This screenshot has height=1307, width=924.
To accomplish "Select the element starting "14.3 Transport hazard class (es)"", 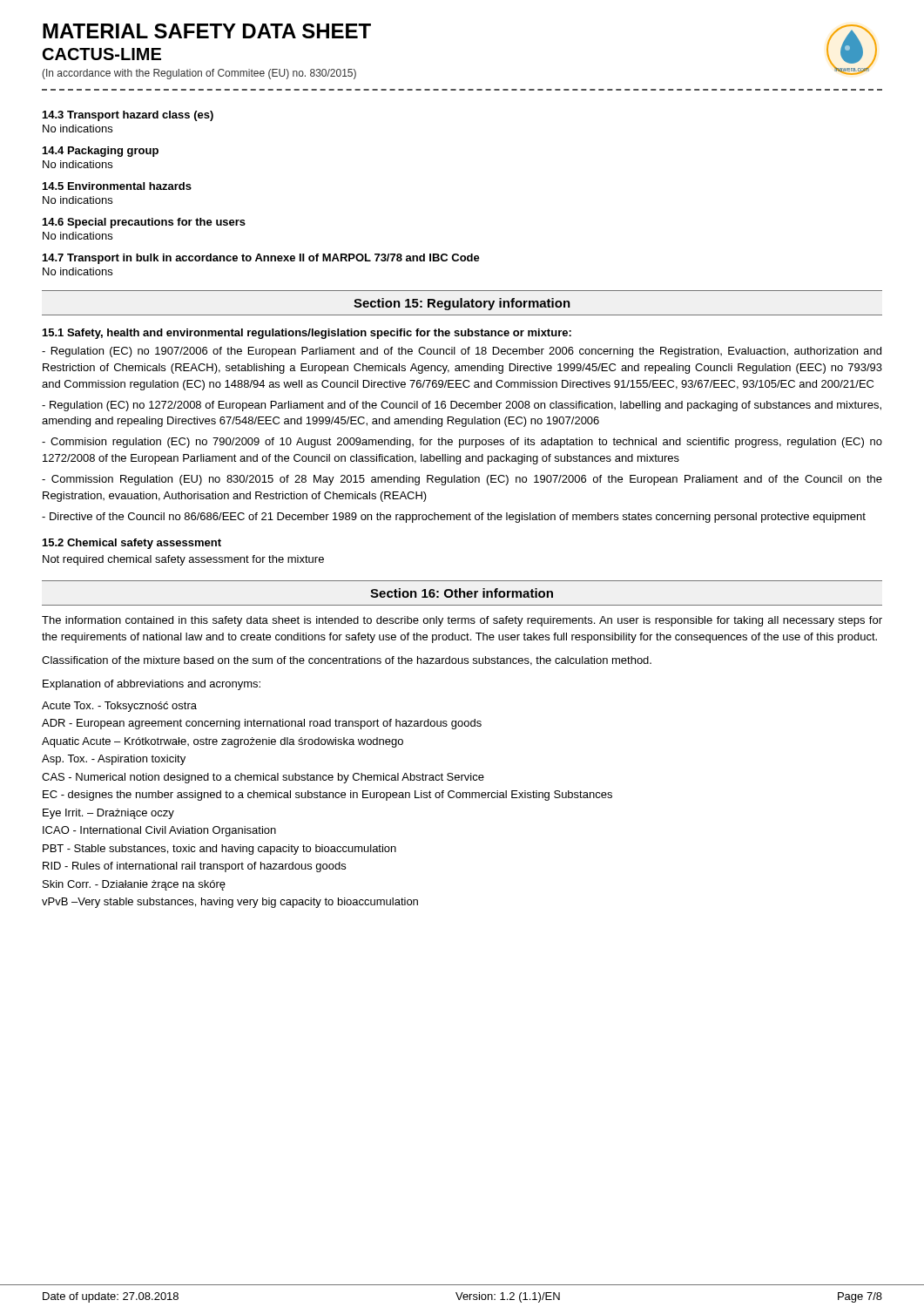I will coord(128,115).
